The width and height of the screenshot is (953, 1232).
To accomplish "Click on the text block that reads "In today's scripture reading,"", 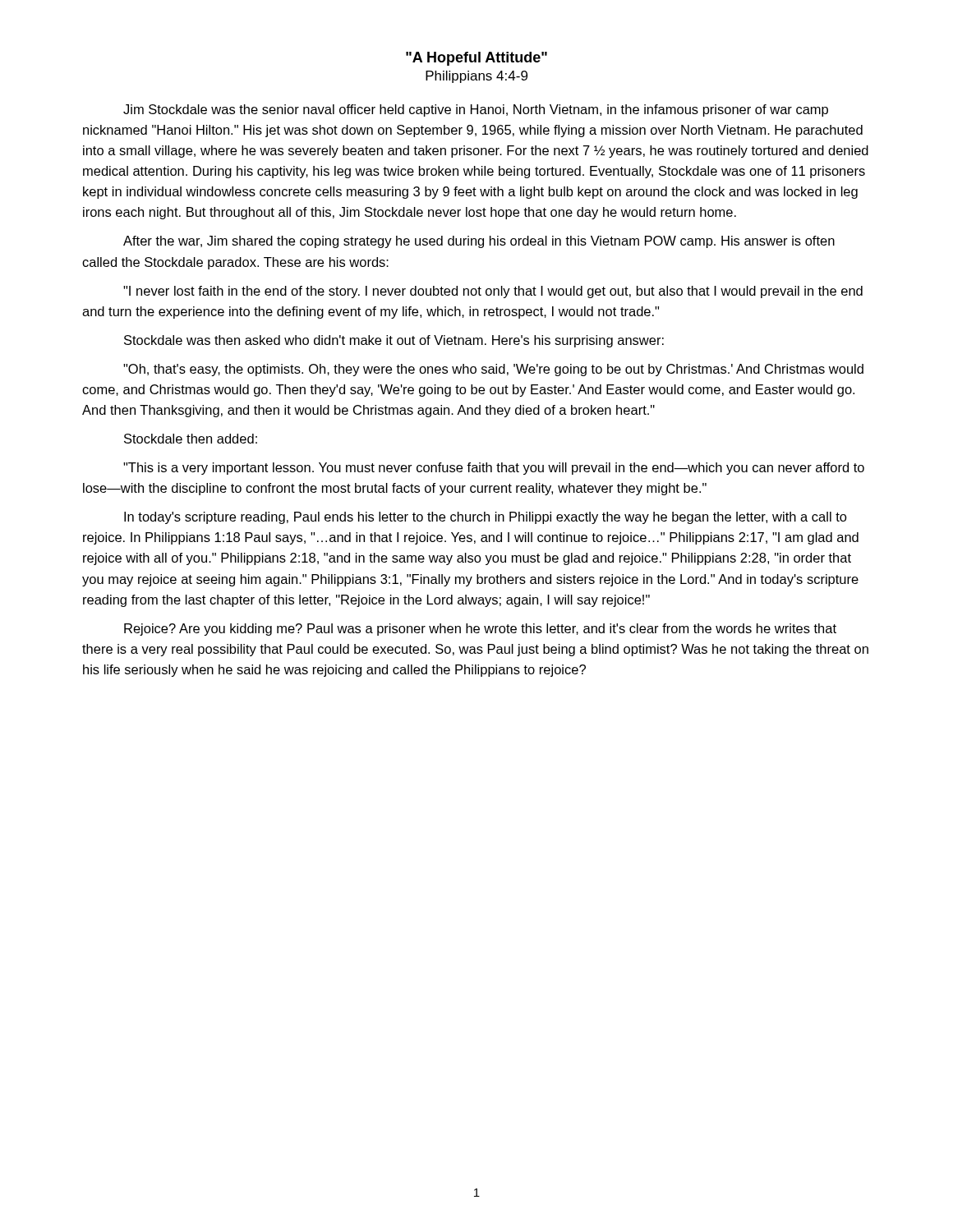I will pyautogui.click(x=476, y=559).
